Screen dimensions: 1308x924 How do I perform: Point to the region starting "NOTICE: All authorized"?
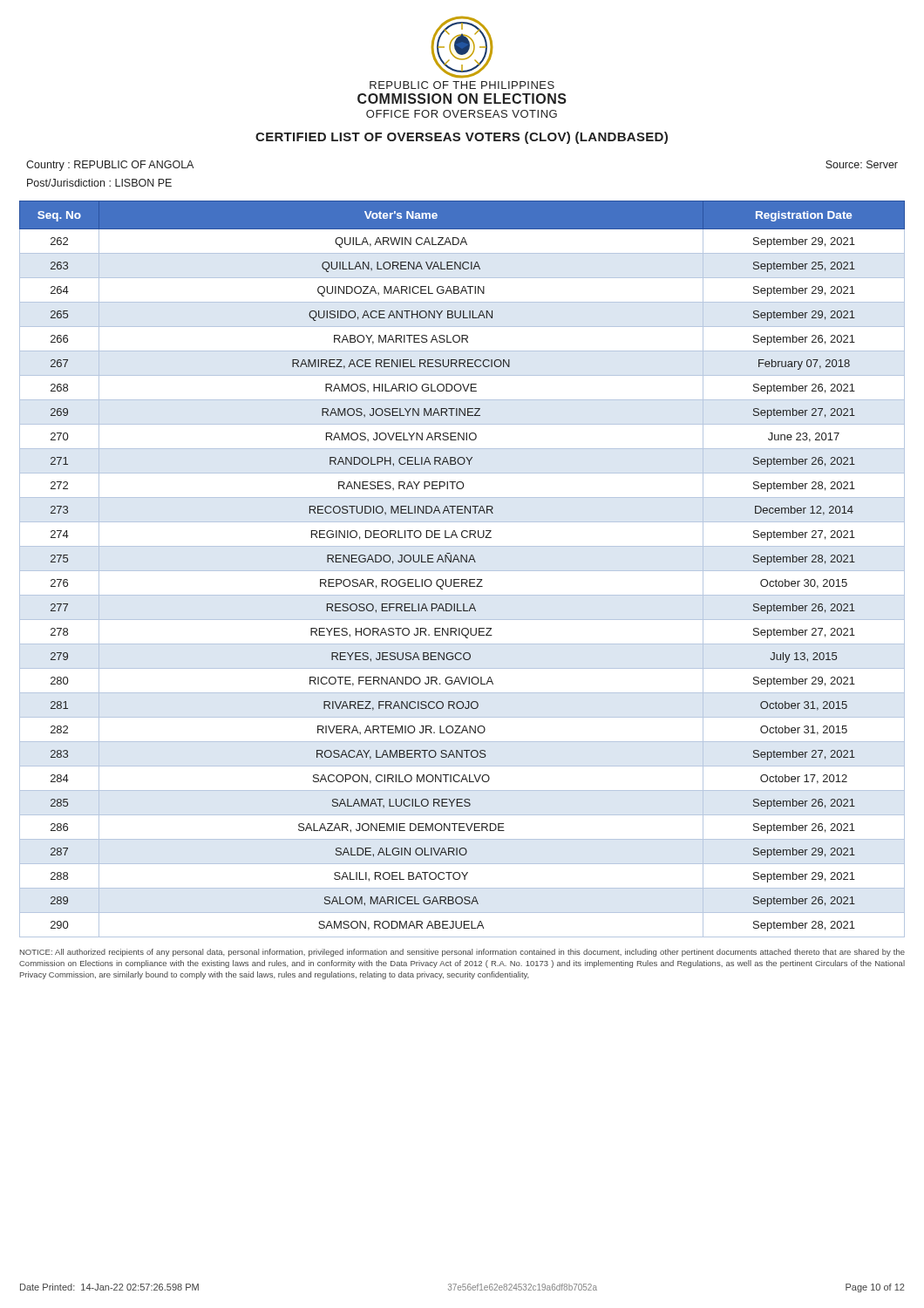click(x=462, y=963)
